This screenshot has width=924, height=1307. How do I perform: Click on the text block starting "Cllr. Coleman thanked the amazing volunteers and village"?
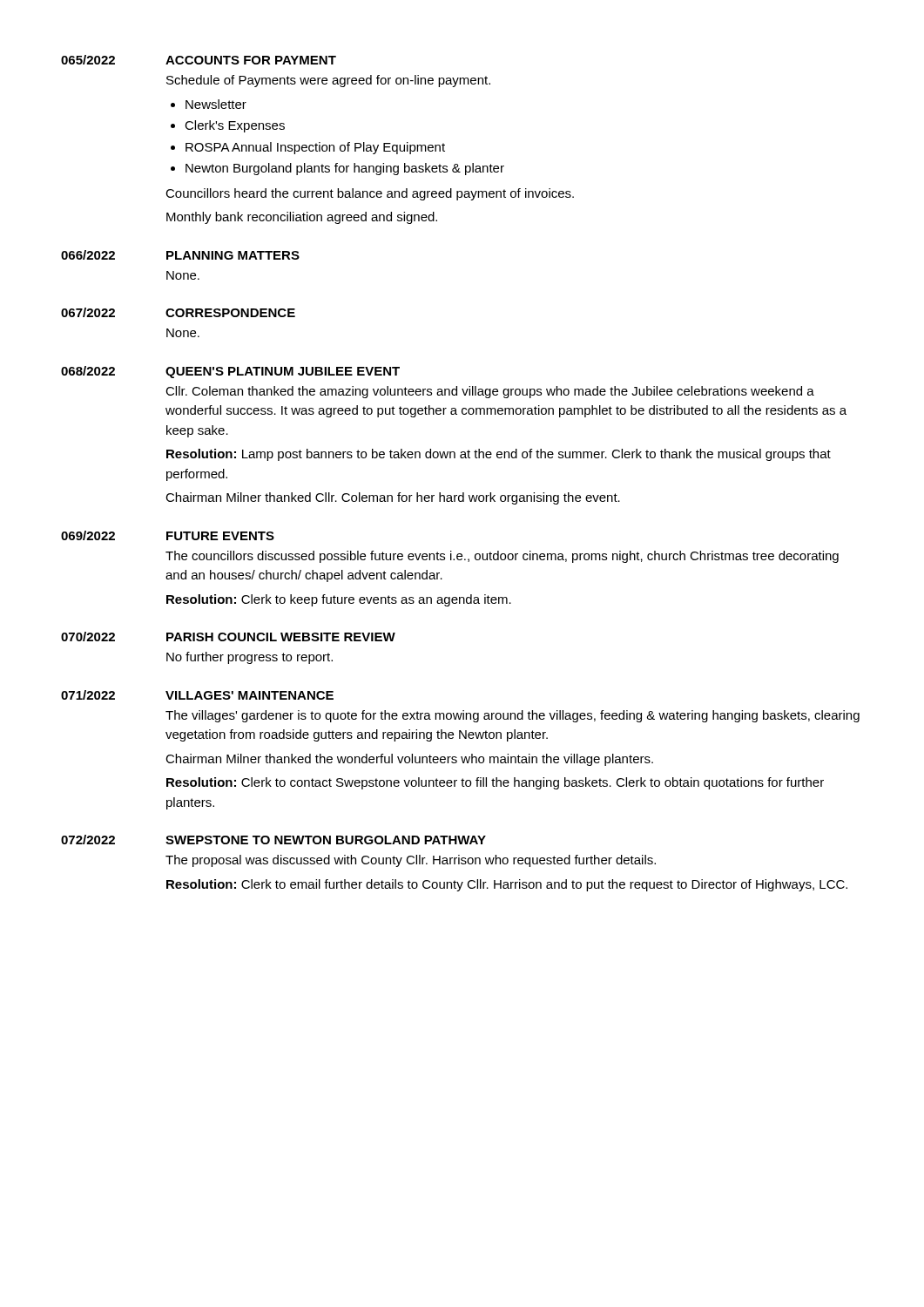point(514,444)
